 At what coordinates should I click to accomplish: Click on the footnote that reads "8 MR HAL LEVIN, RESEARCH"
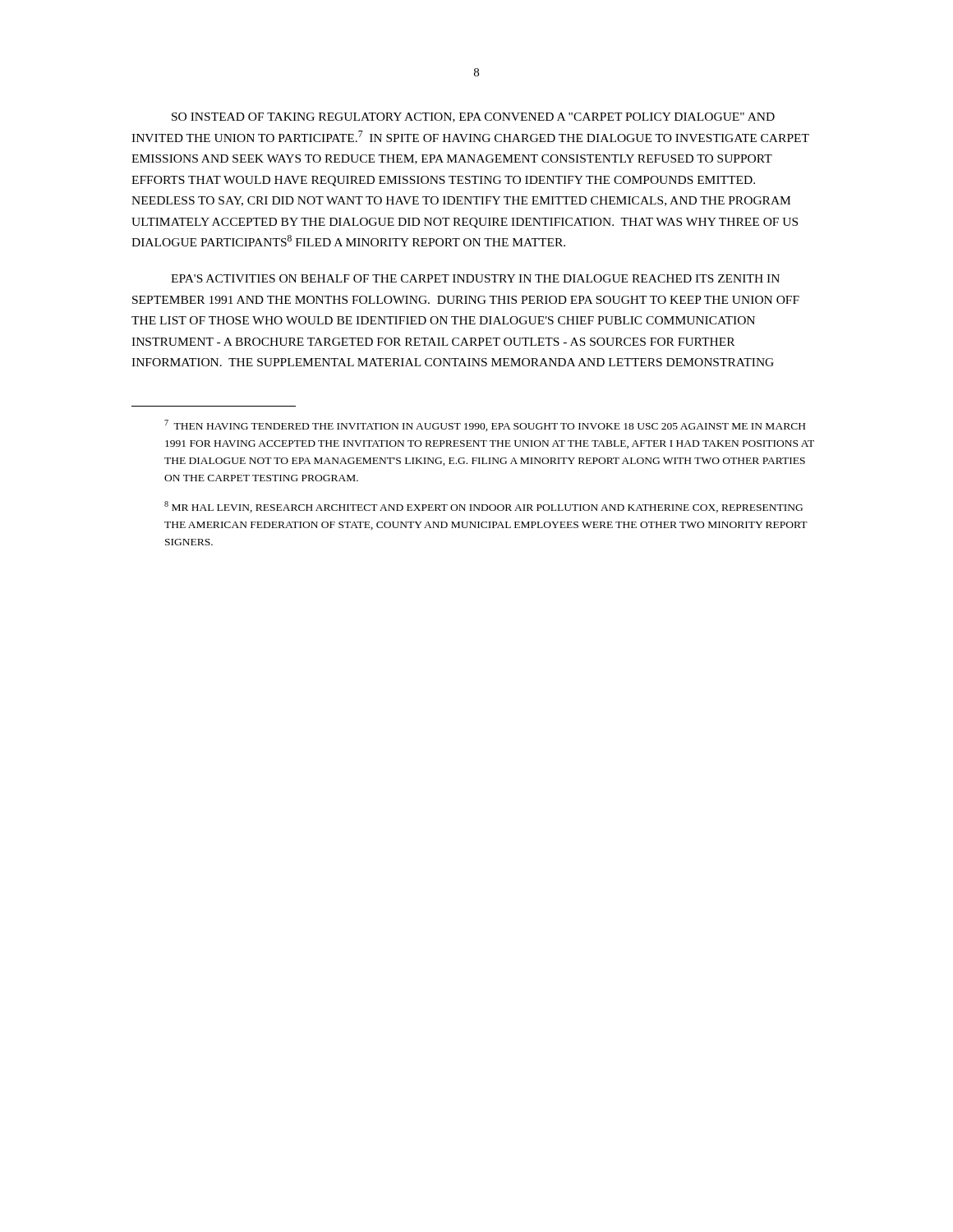476,526
